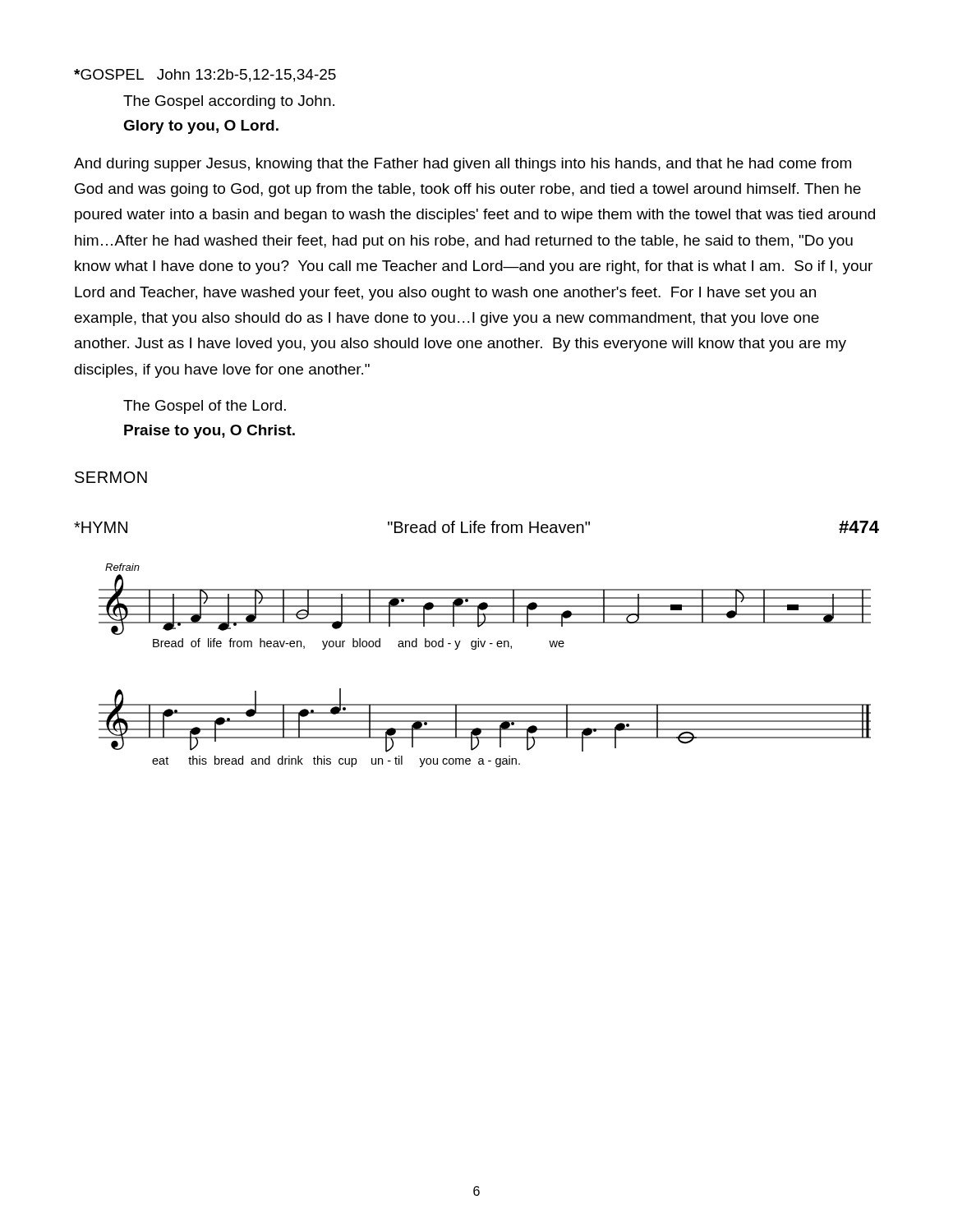Find "*HYMN "Bread of Life from Heaven" #474" on this page
The width and height of the screenshot is (953, 1232).
tap(476, 527)
